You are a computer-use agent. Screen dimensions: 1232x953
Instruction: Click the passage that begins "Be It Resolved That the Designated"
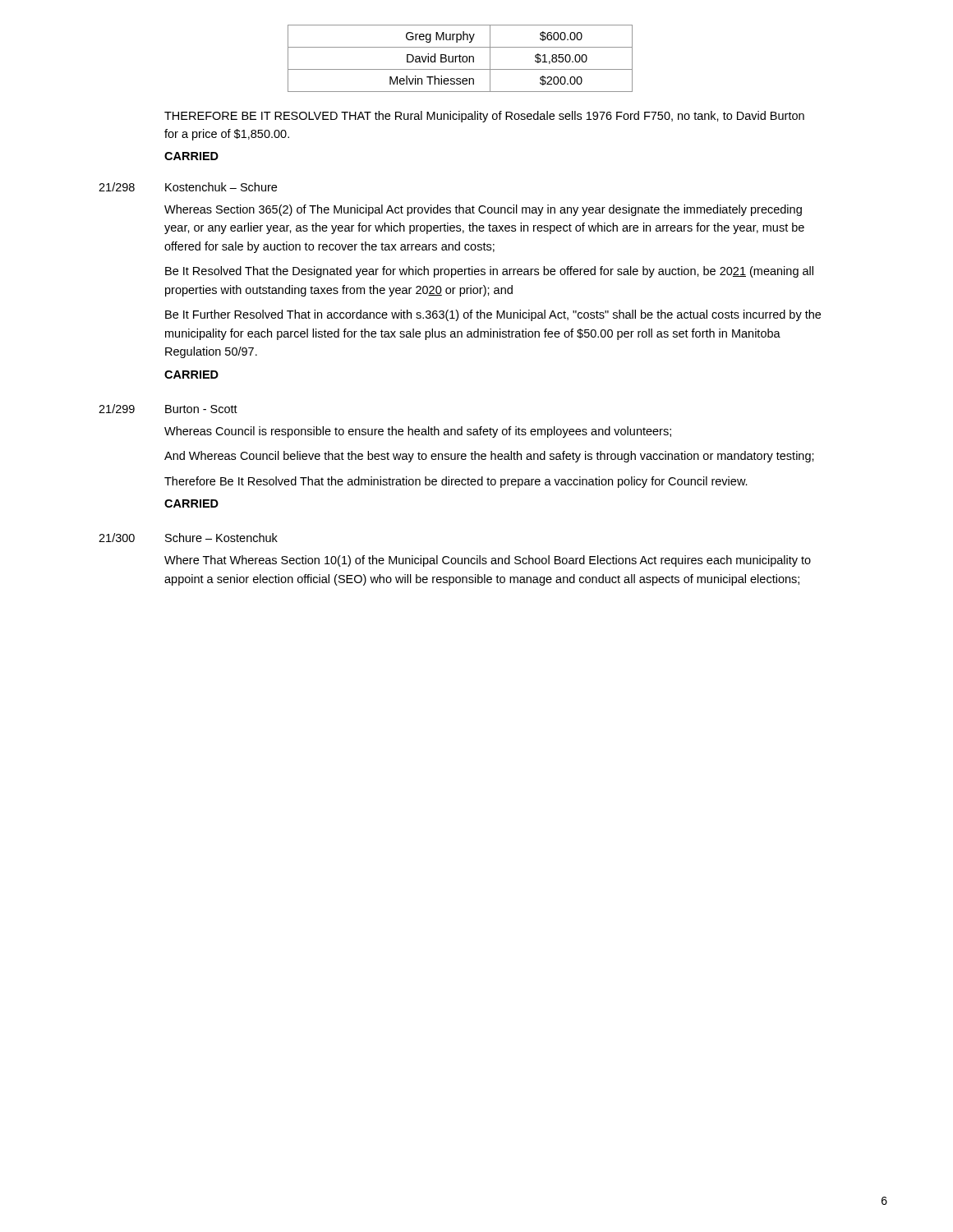489,281
